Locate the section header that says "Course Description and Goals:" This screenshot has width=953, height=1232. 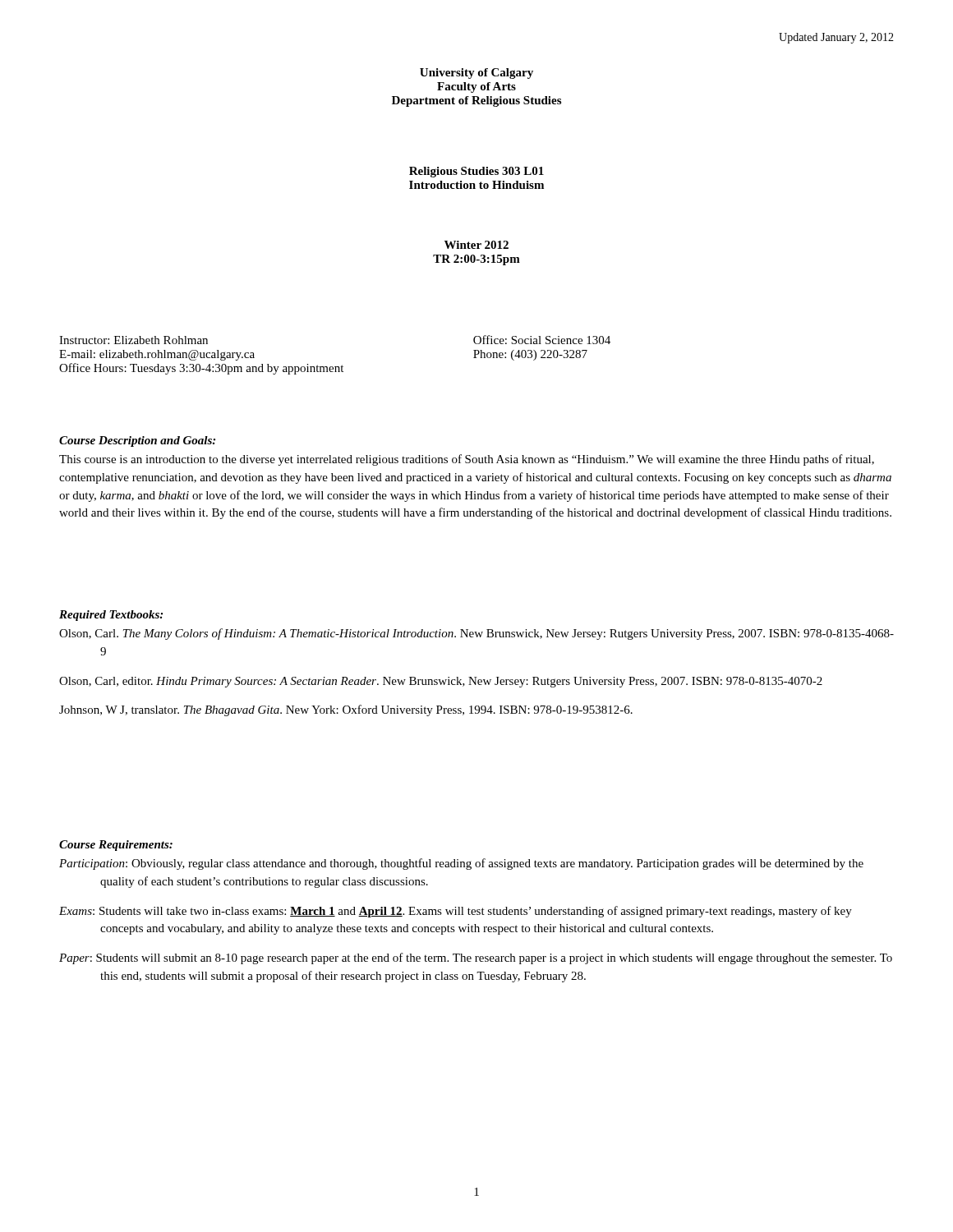(138, 440)
